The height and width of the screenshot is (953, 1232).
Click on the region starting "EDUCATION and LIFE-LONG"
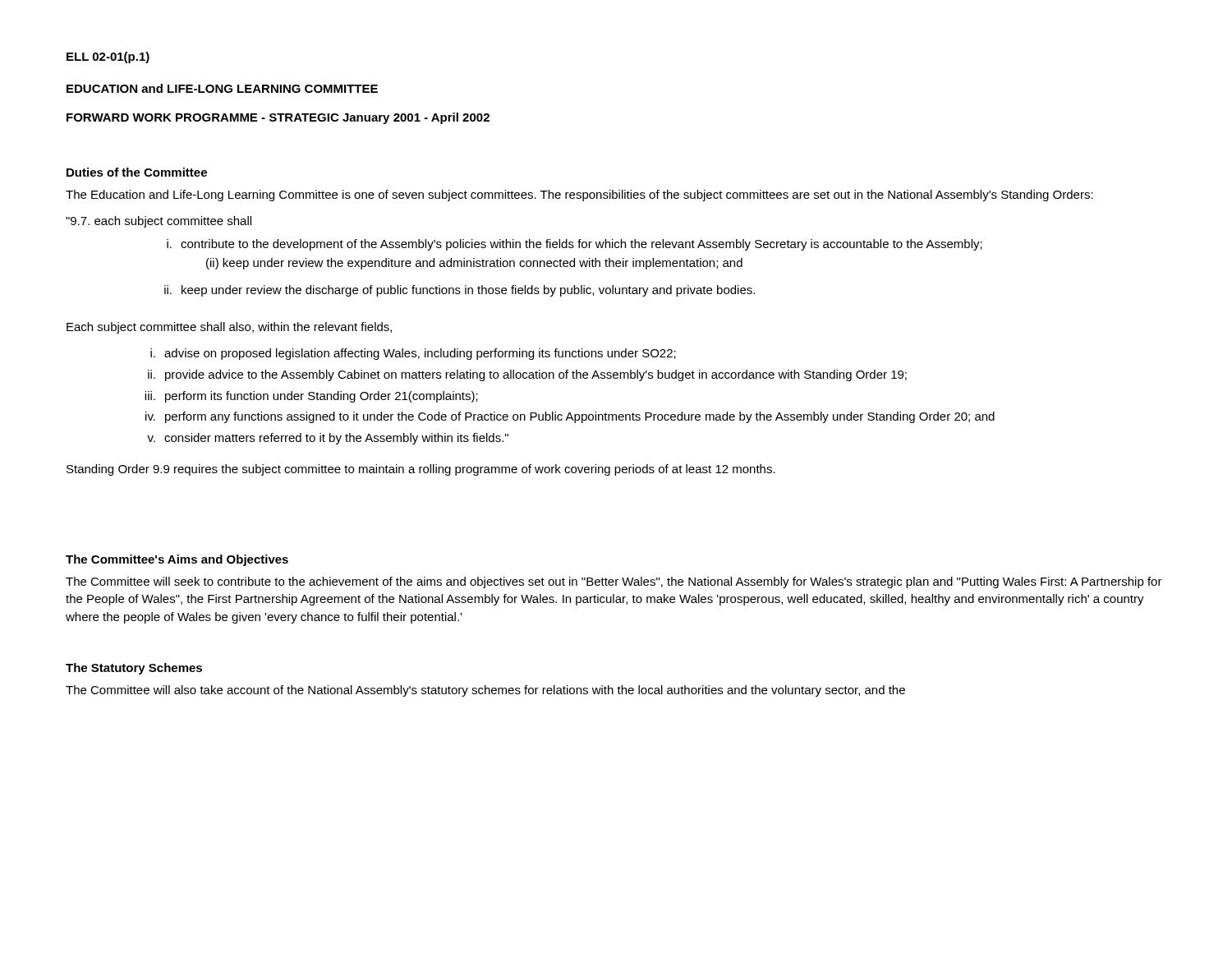222,88
